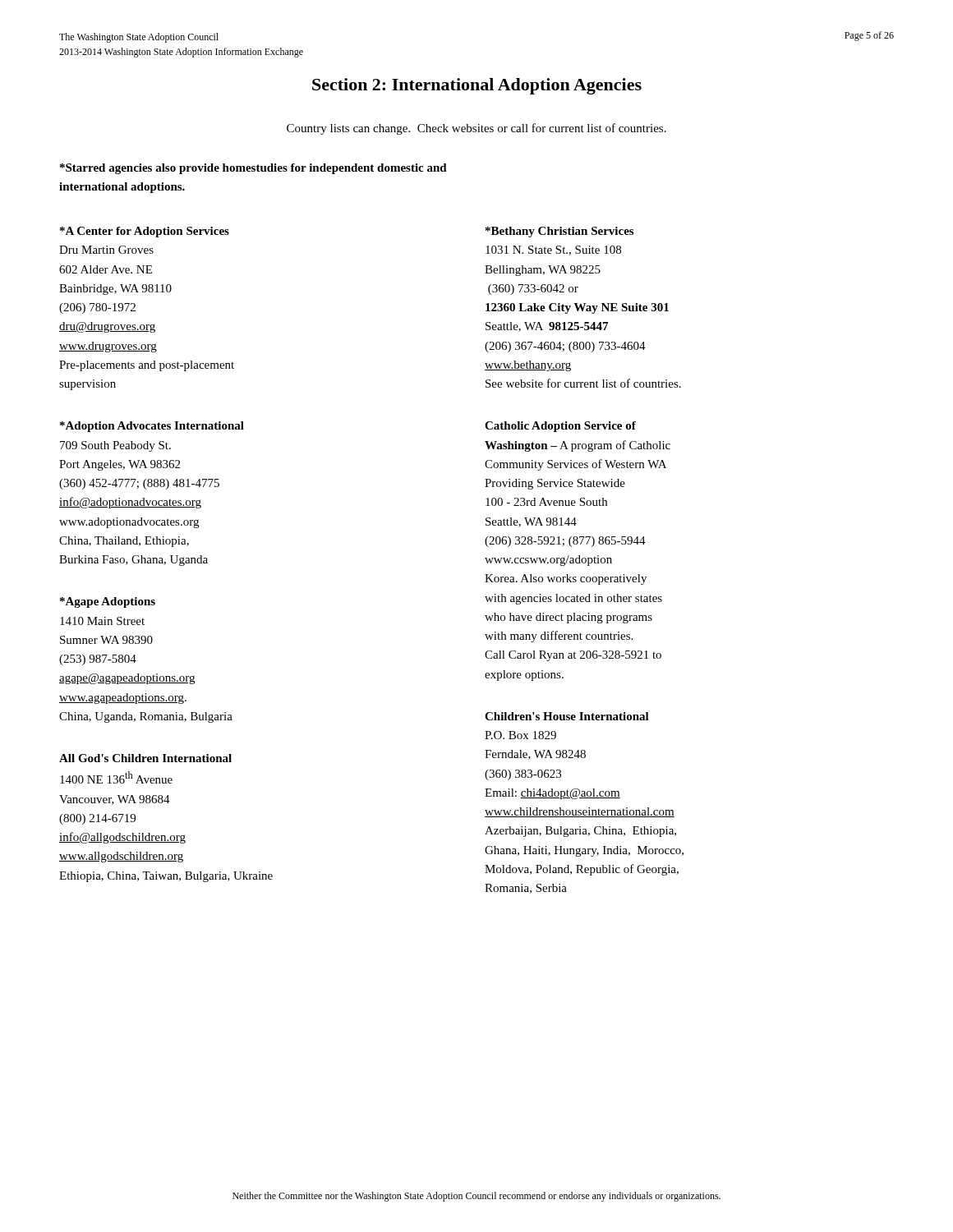This screenshot has width=953, height=1232.
Task: Navigate to the block starting "Bethany Christian Services 1031 N. State"
Action: click(x=583, y=307)
